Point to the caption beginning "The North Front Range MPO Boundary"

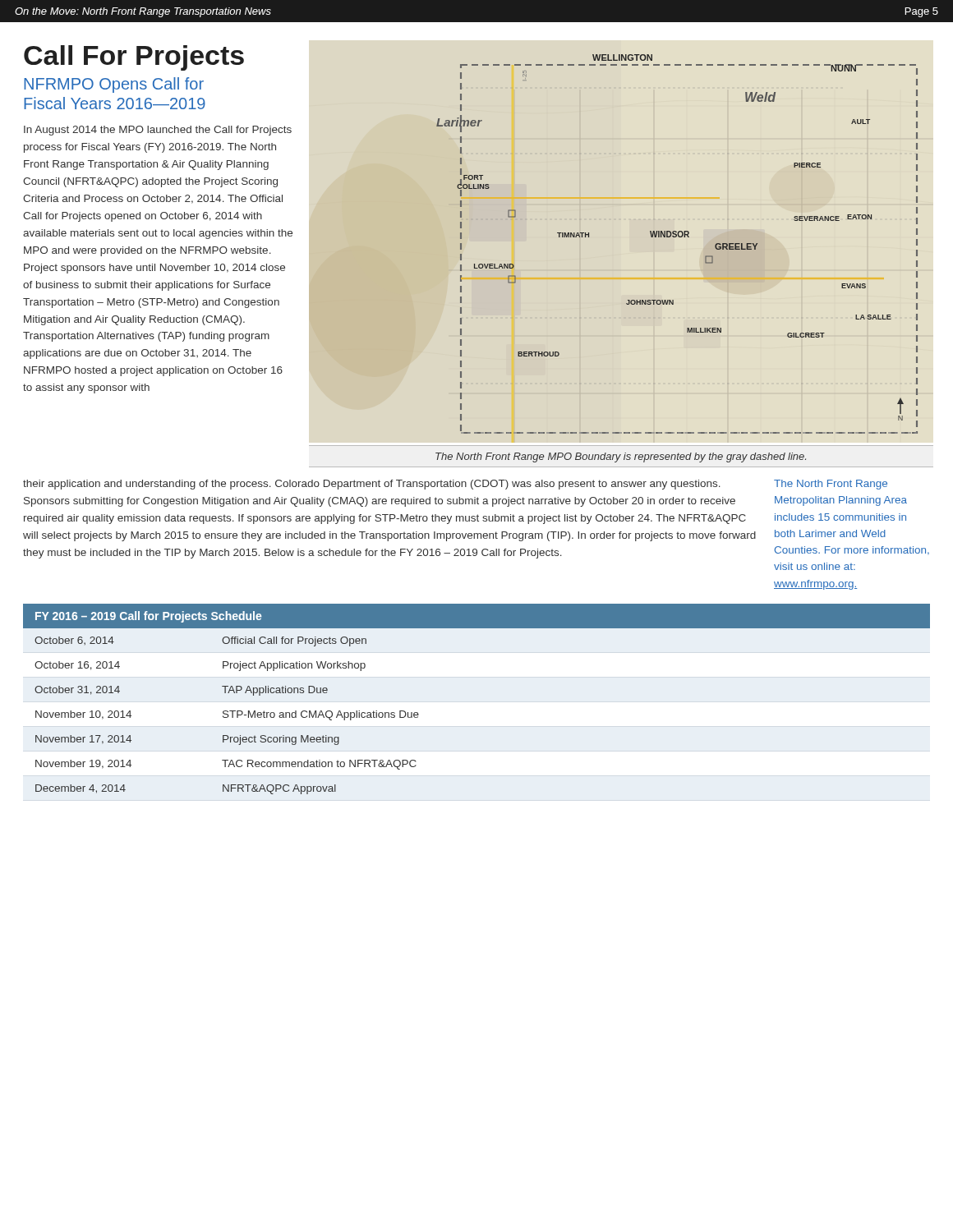[621, 456]
